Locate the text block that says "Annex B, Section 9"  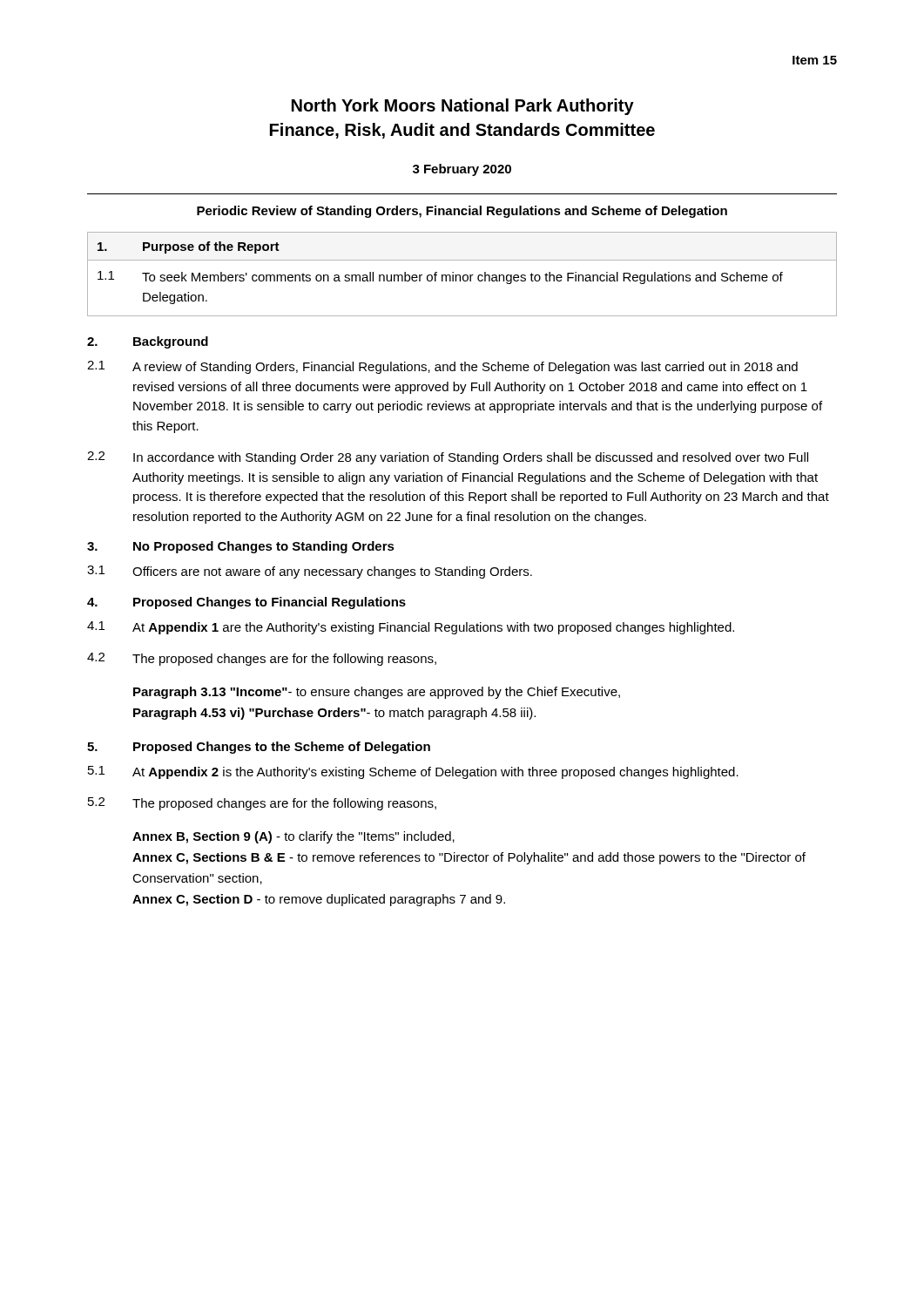coord(485,867)
